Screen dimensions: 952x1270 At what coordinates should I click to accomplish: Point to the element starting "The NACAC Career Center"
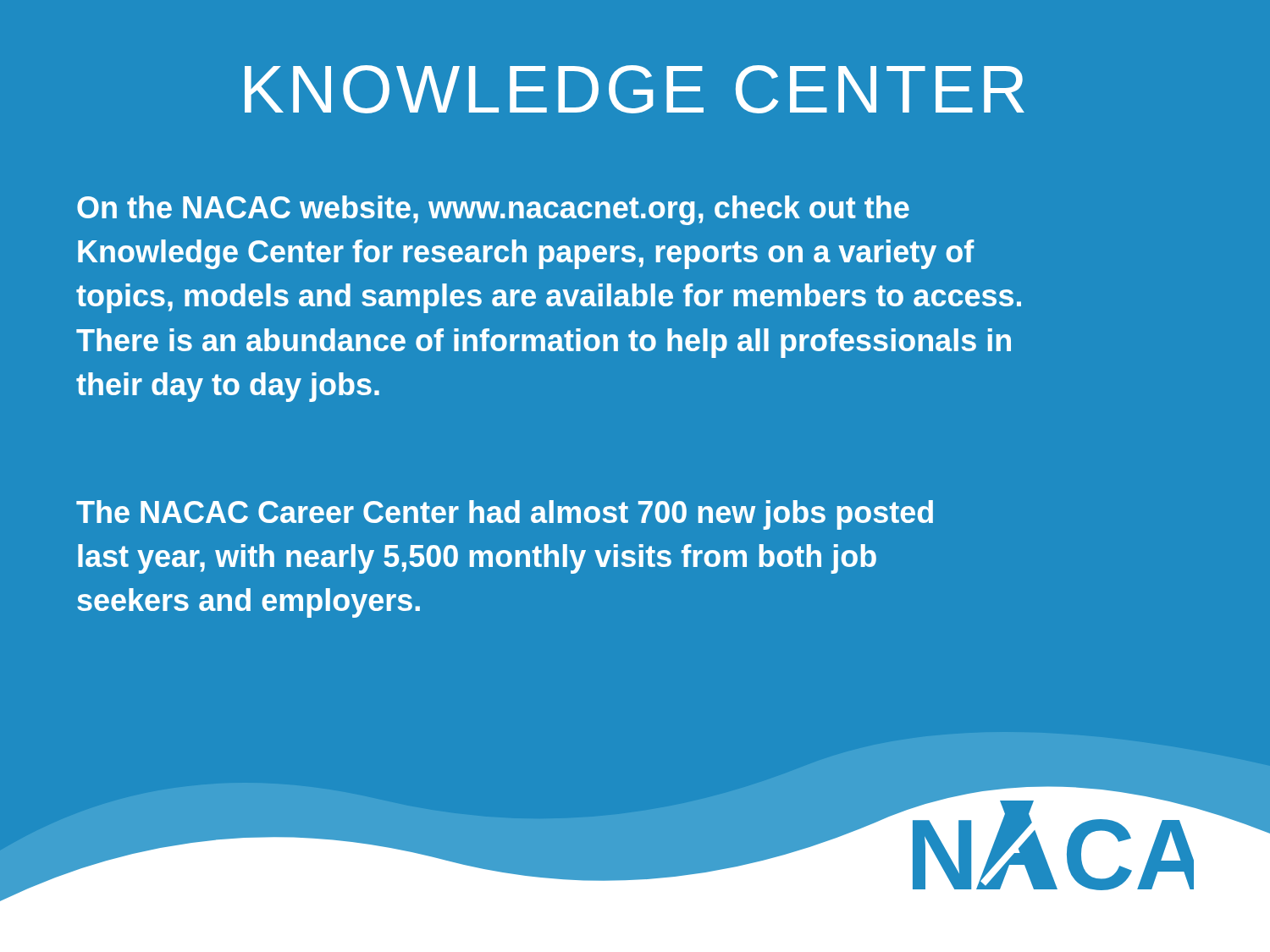pyautogui.click(x=521, y=557)
